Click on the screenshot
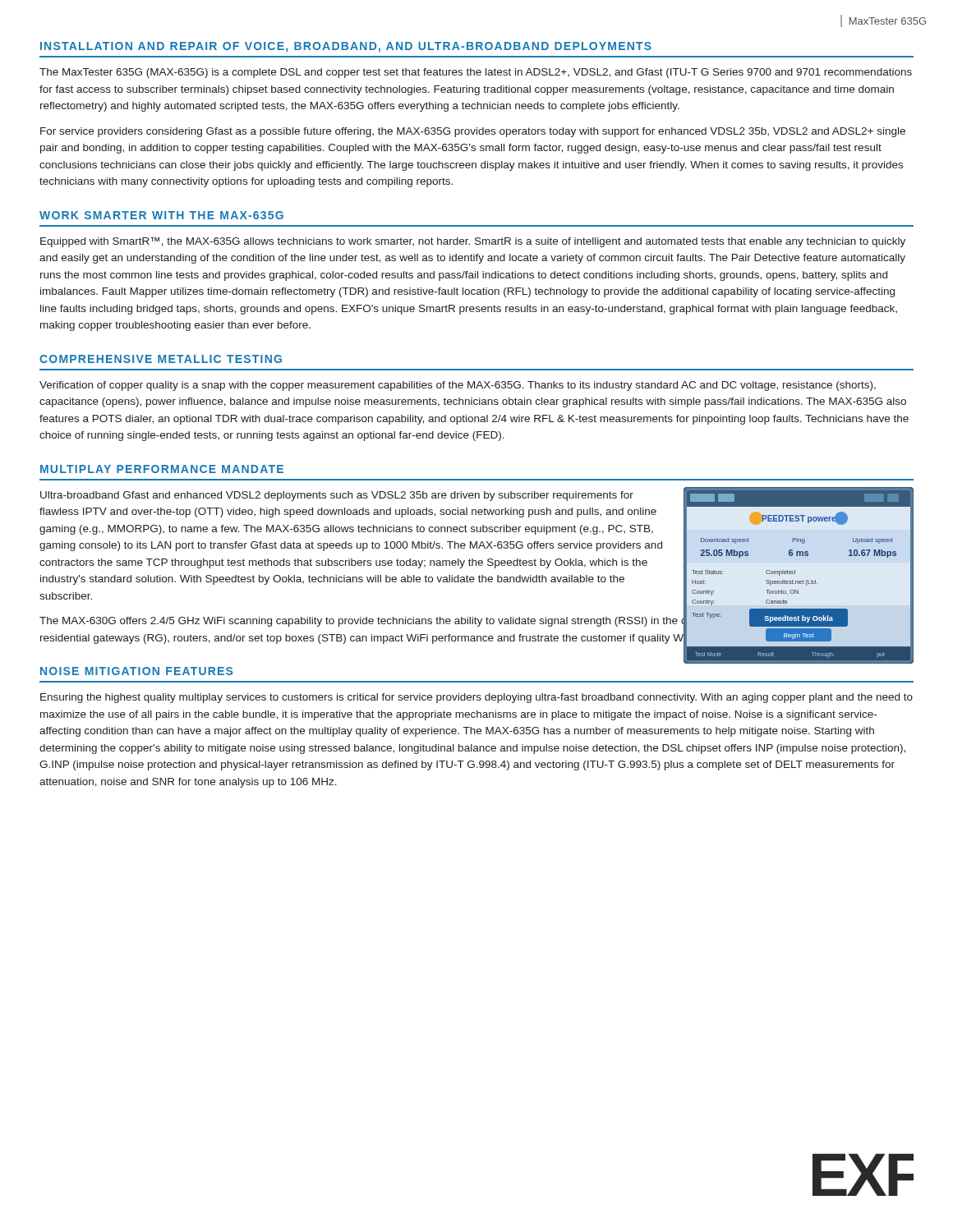Image resolution: width=953 pixels, height=1232 pixels. tap(799, 576)
